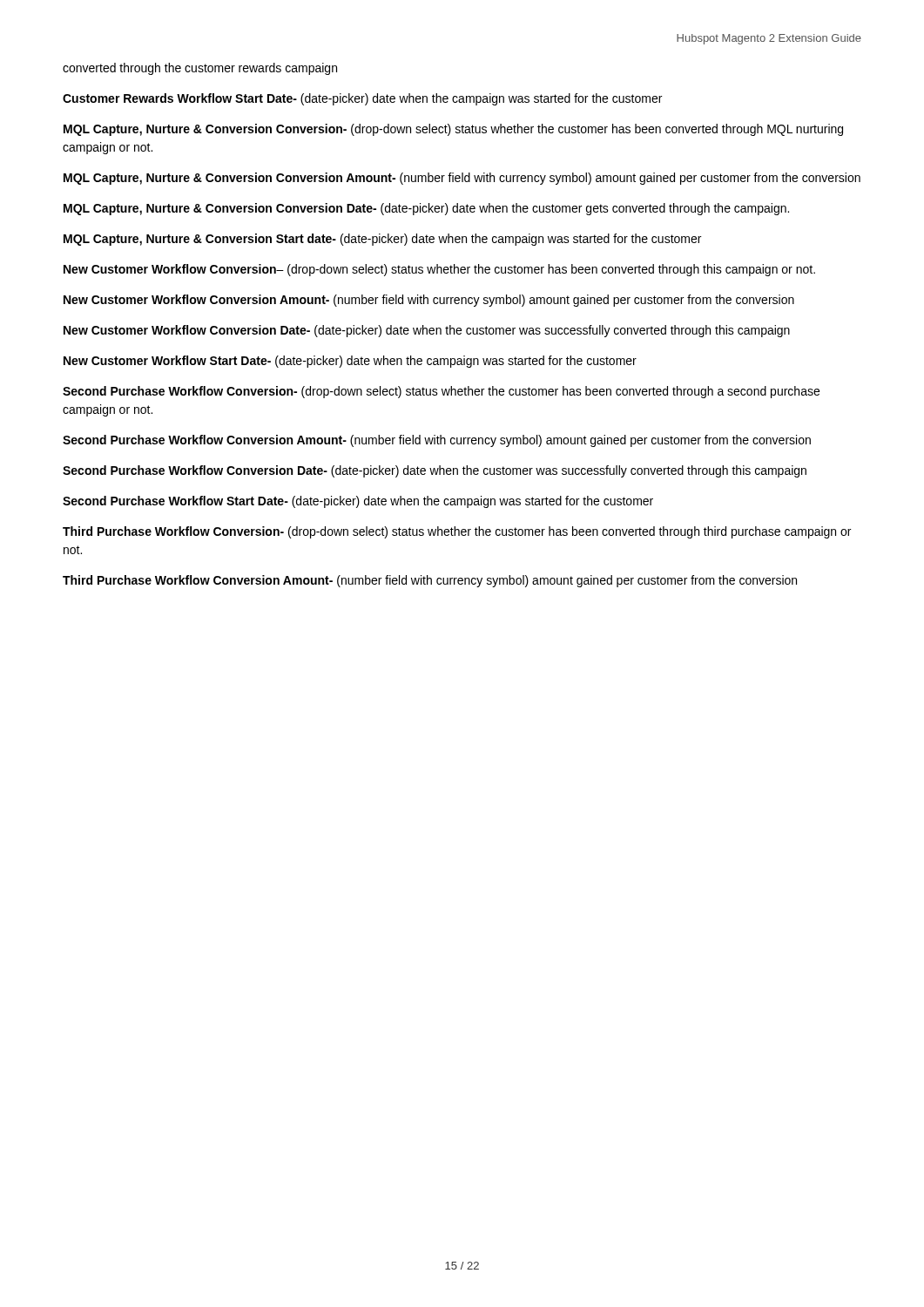Select the region starting "MQL Capture, Nurture & Conversion Conversion Amount- (number"

click(462, 178)
